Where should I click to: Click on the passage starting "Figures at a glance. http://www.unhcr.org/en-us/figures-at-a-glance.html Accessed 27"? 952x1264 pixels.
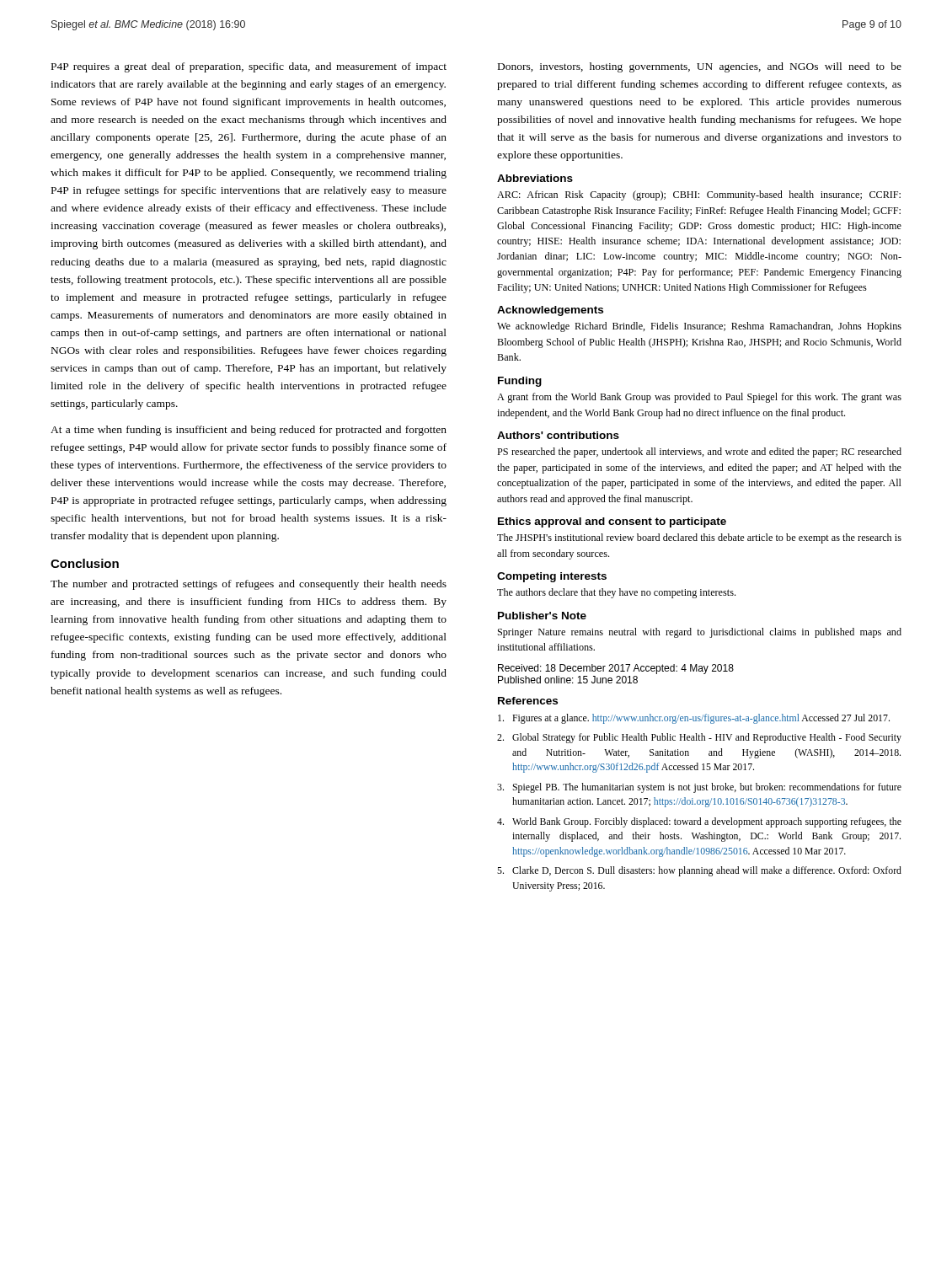[699, 719]
